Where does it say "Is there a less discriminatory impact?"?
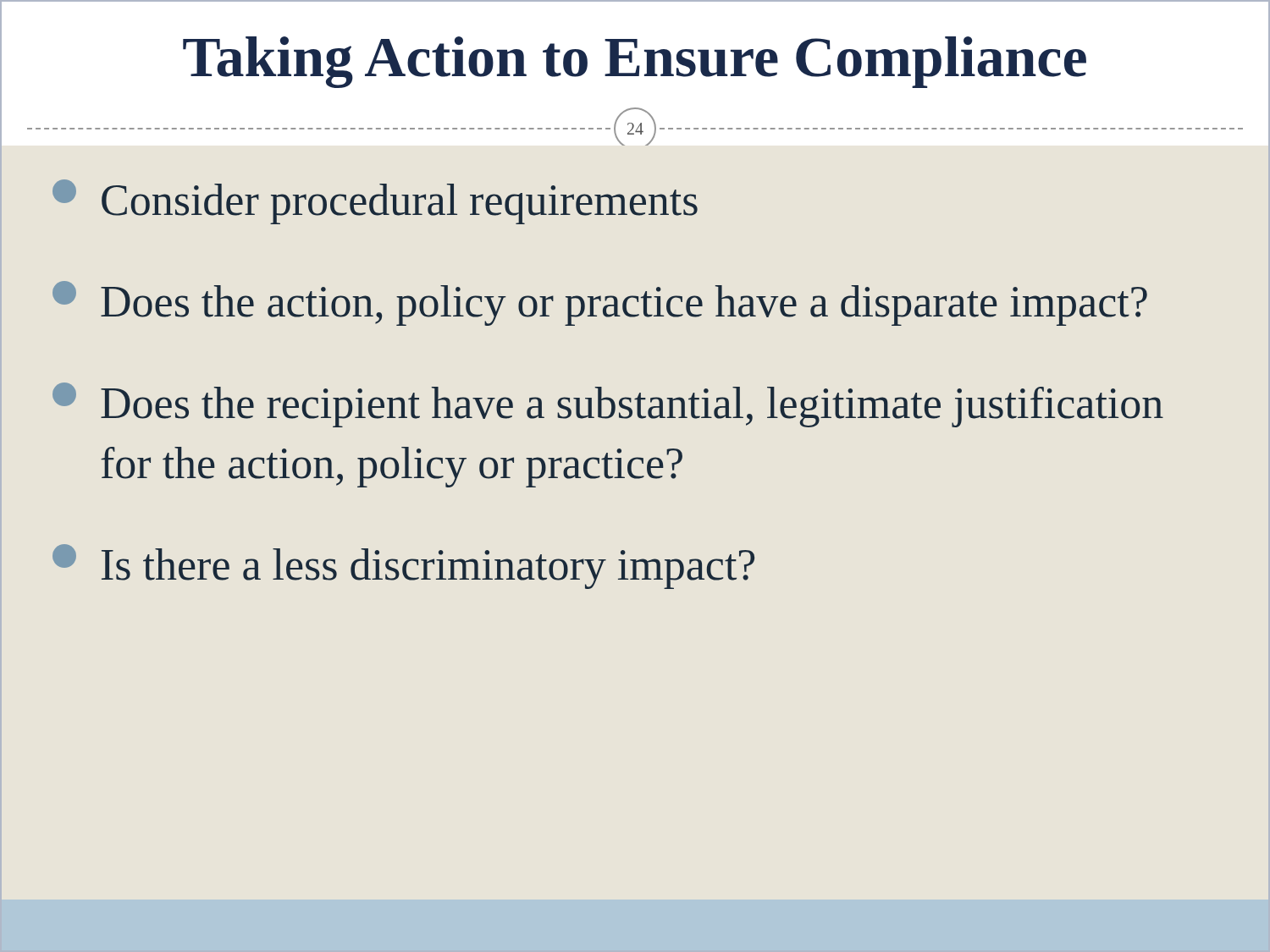Viewport: 1270px width, 952px height. [404, 565]
